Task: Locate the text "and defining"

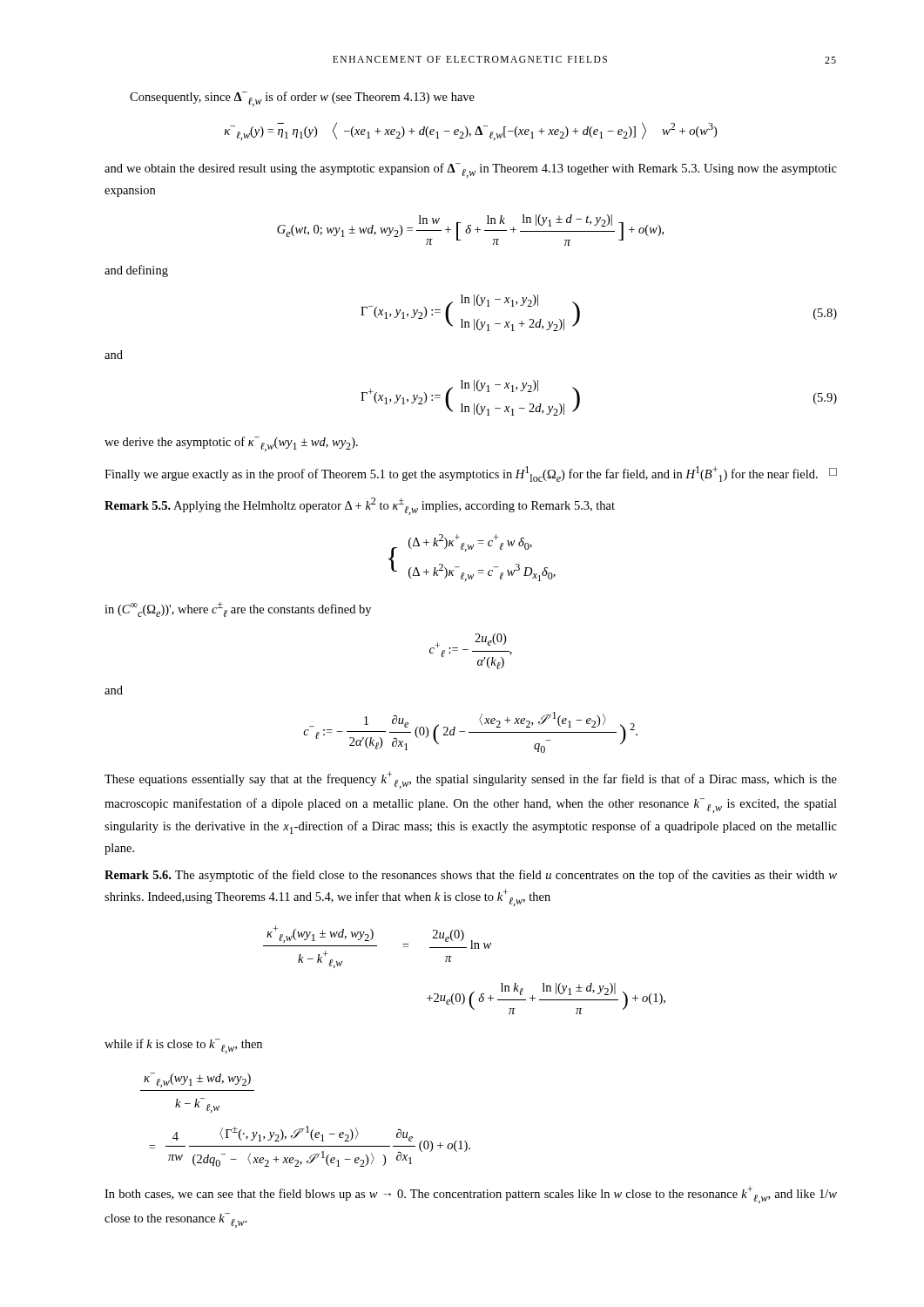Action: click(x=136, y=270)
